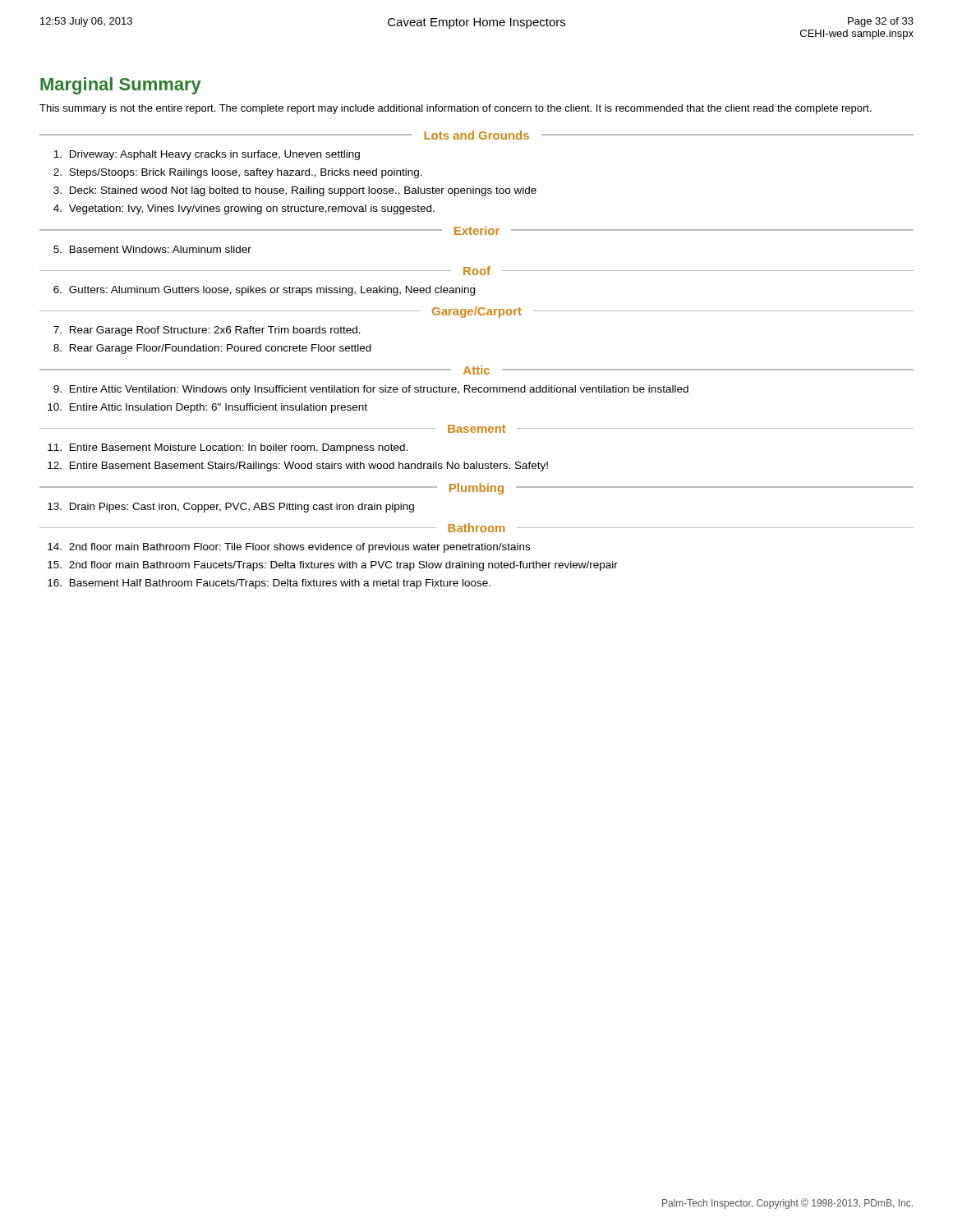Locate the text starting "2. Steps/Stoops: Brick Railings loose, saftey hazard., Bricks"
The width and height of the screenshot is (953, 1232).
(231, 172)
